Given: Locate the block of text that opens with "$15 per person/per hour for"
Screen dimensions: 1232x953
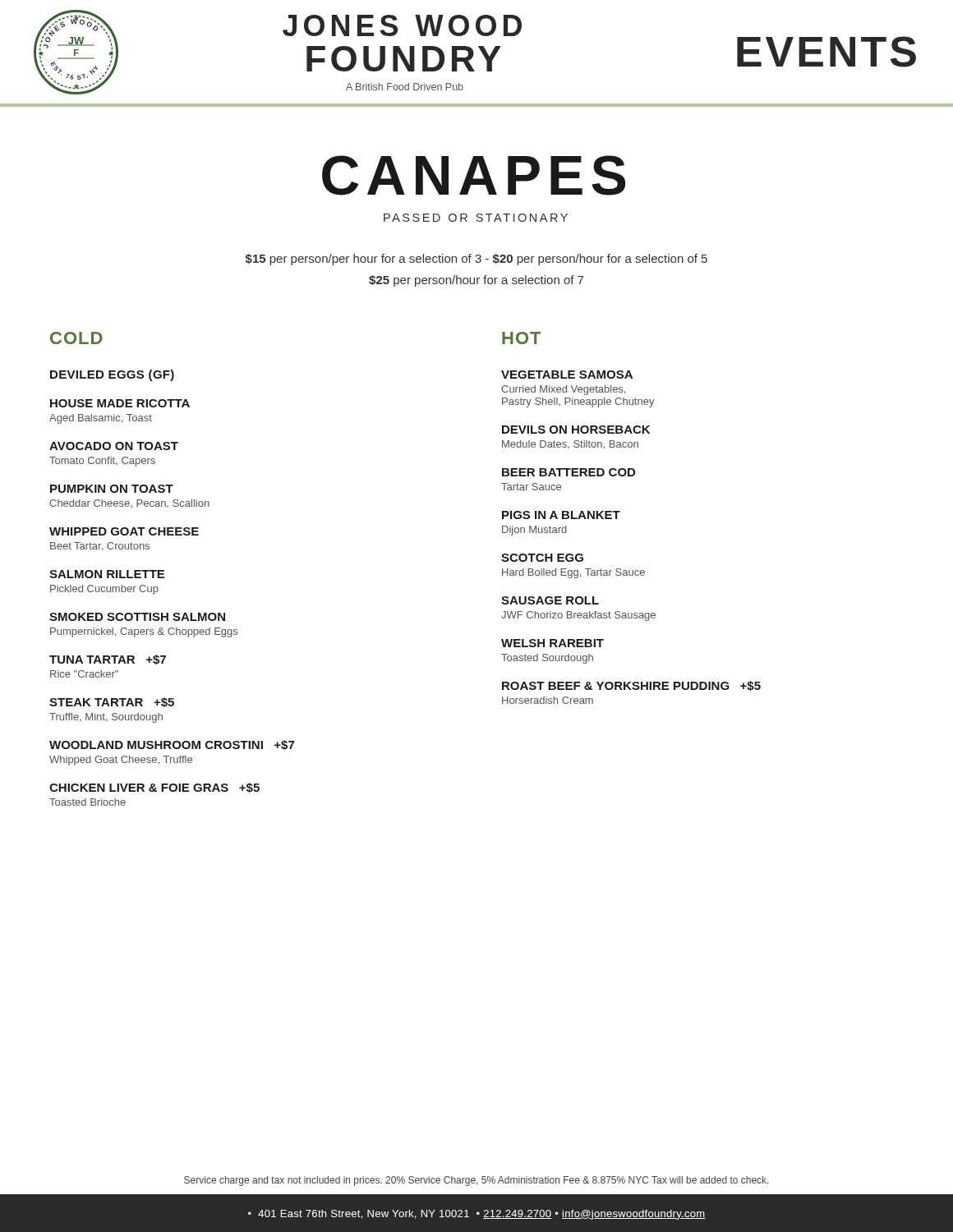Looking at the screenshot, I should click(x=476, y=269).
